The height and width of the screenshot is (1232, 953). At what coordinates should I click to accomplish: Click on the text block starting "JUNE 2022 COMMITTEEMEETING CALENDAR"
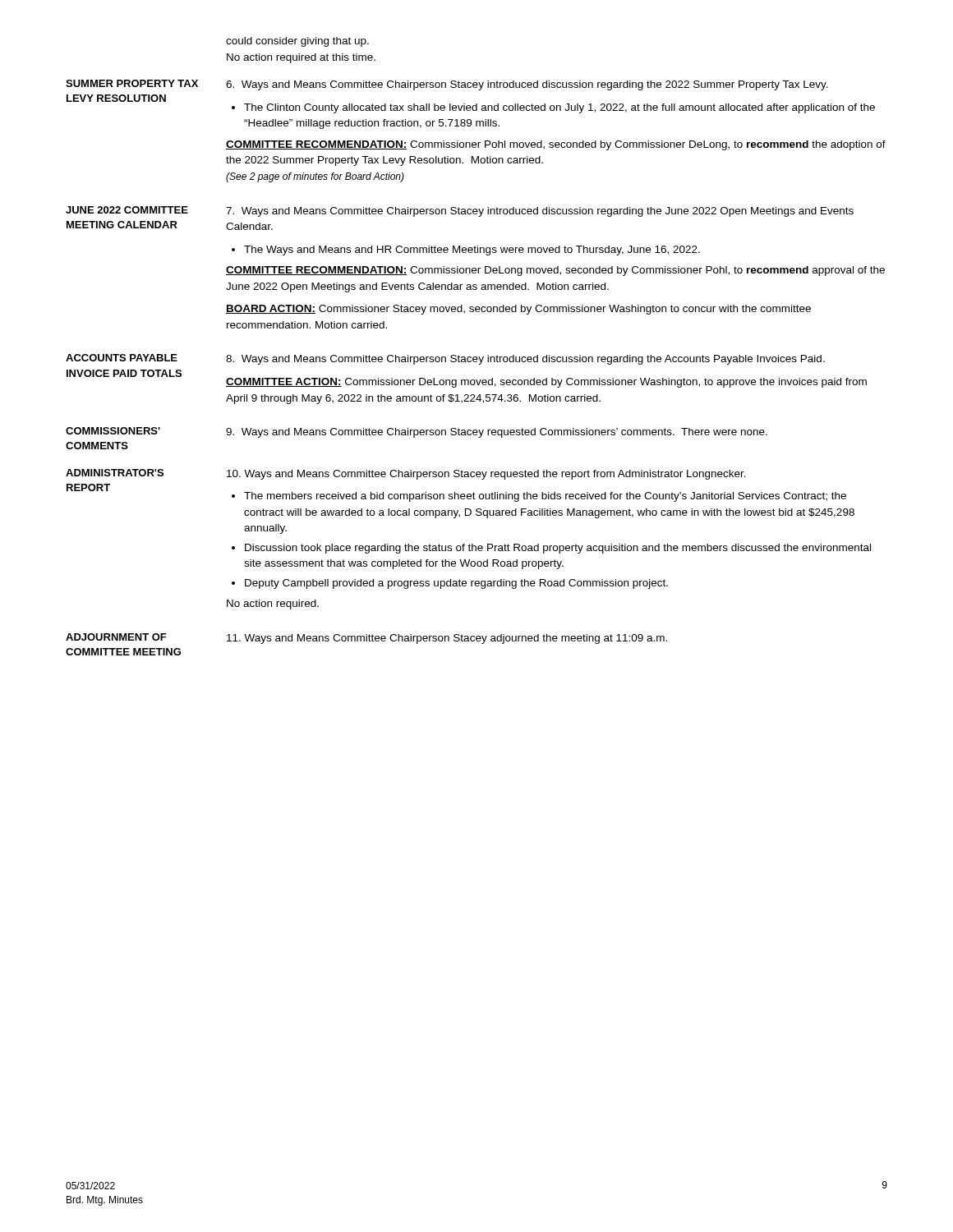127,217
